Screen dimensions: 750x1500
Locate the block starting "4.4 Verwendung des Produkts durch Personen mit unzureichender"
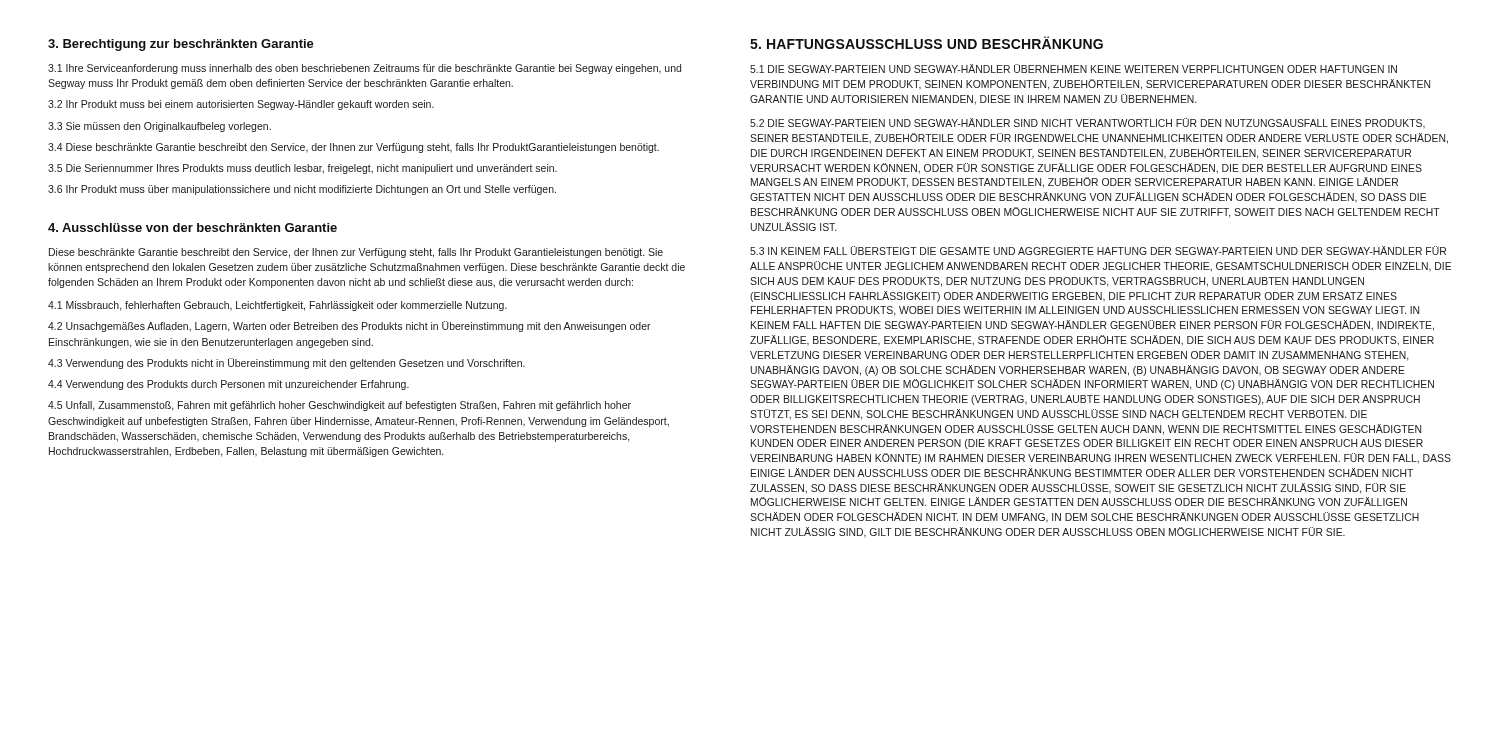tap(229, 384)
